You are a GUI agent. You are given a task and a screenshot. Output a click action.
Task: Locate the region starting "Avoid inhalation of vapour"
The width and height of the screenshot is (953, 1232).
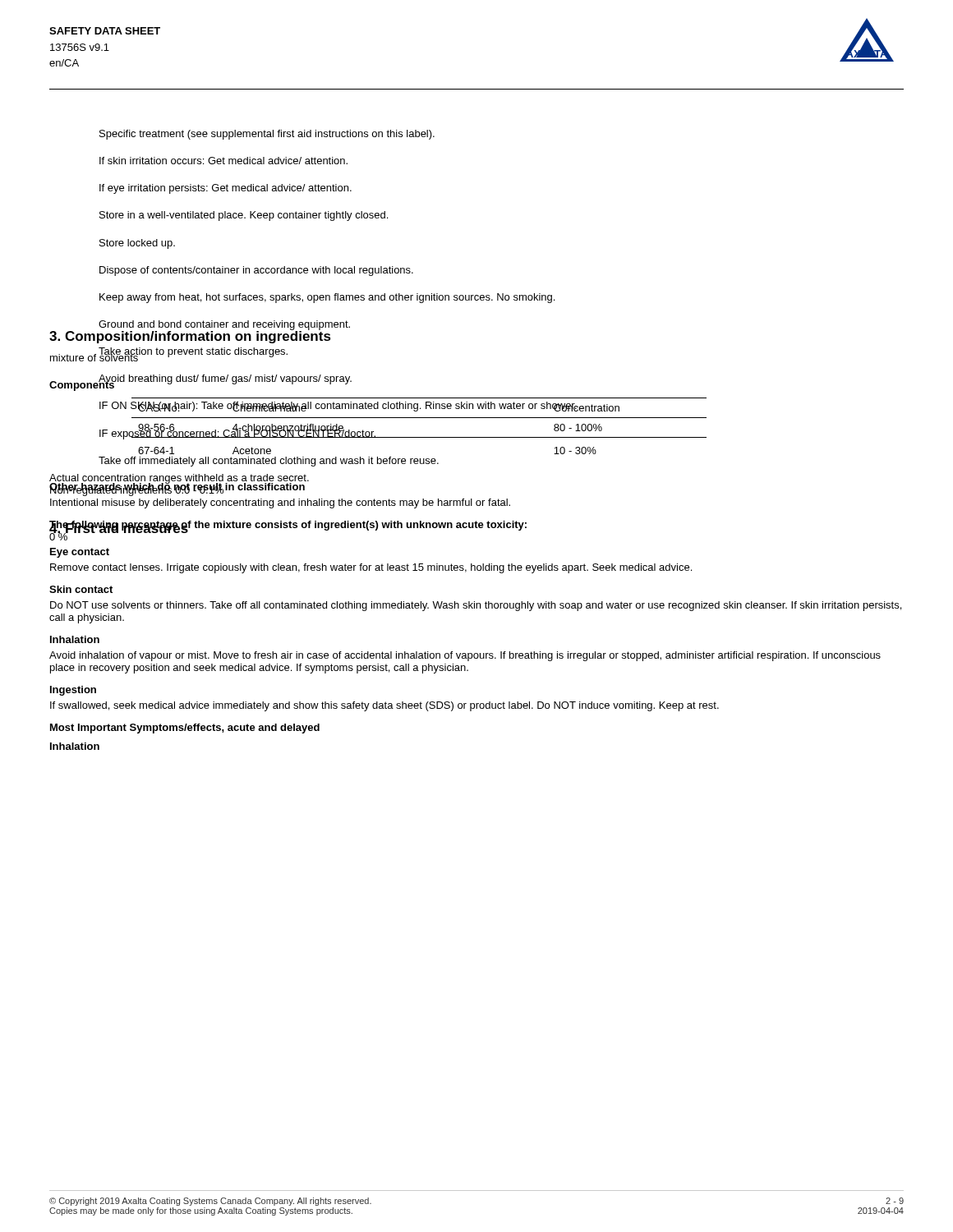pos(465,661)
